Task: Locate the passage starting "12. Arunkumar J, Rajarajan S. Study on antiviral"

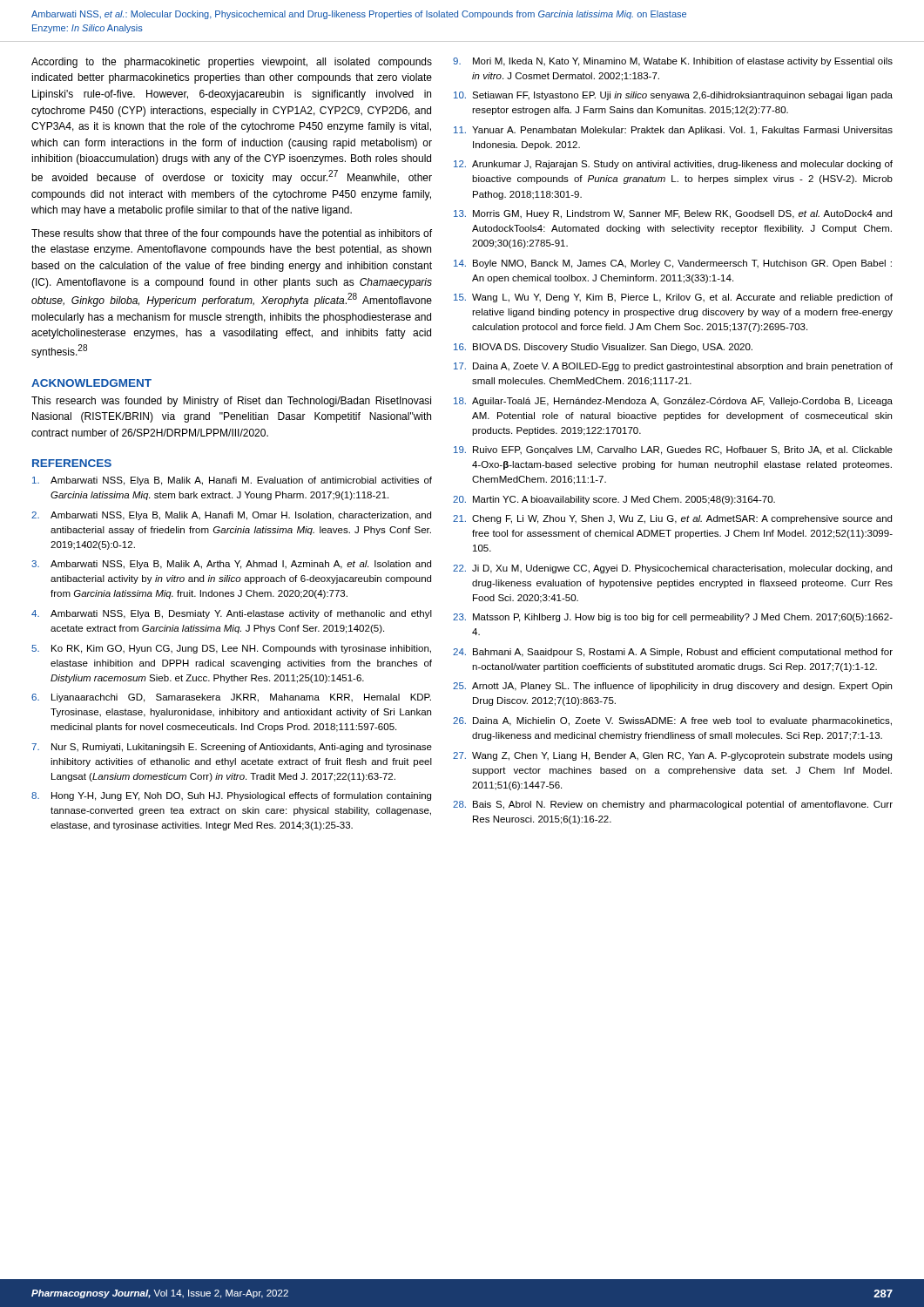Action: pyautogui.click(x=673, y=179)
